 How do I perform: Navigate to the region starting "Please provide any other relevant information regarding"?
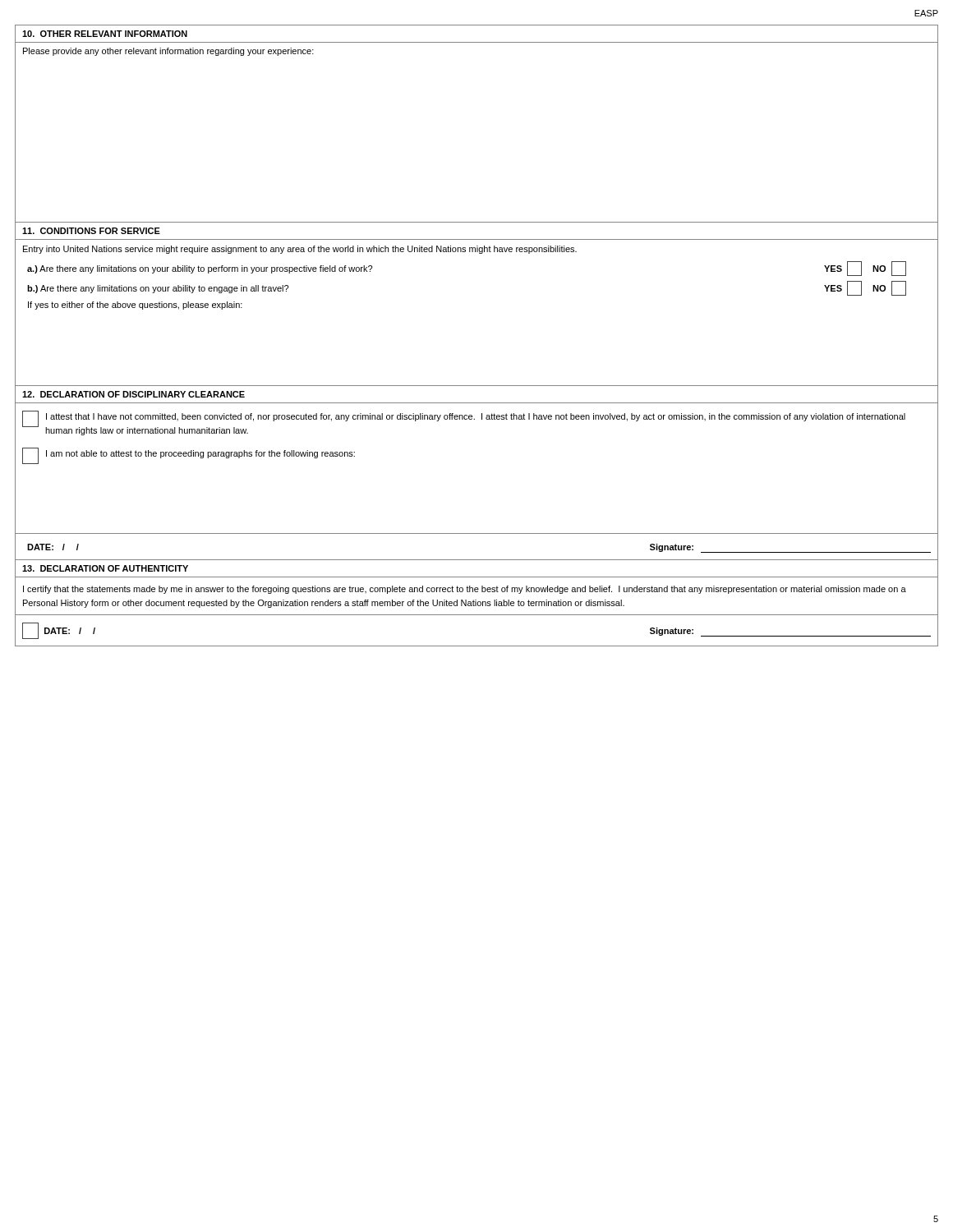point(168,51)
